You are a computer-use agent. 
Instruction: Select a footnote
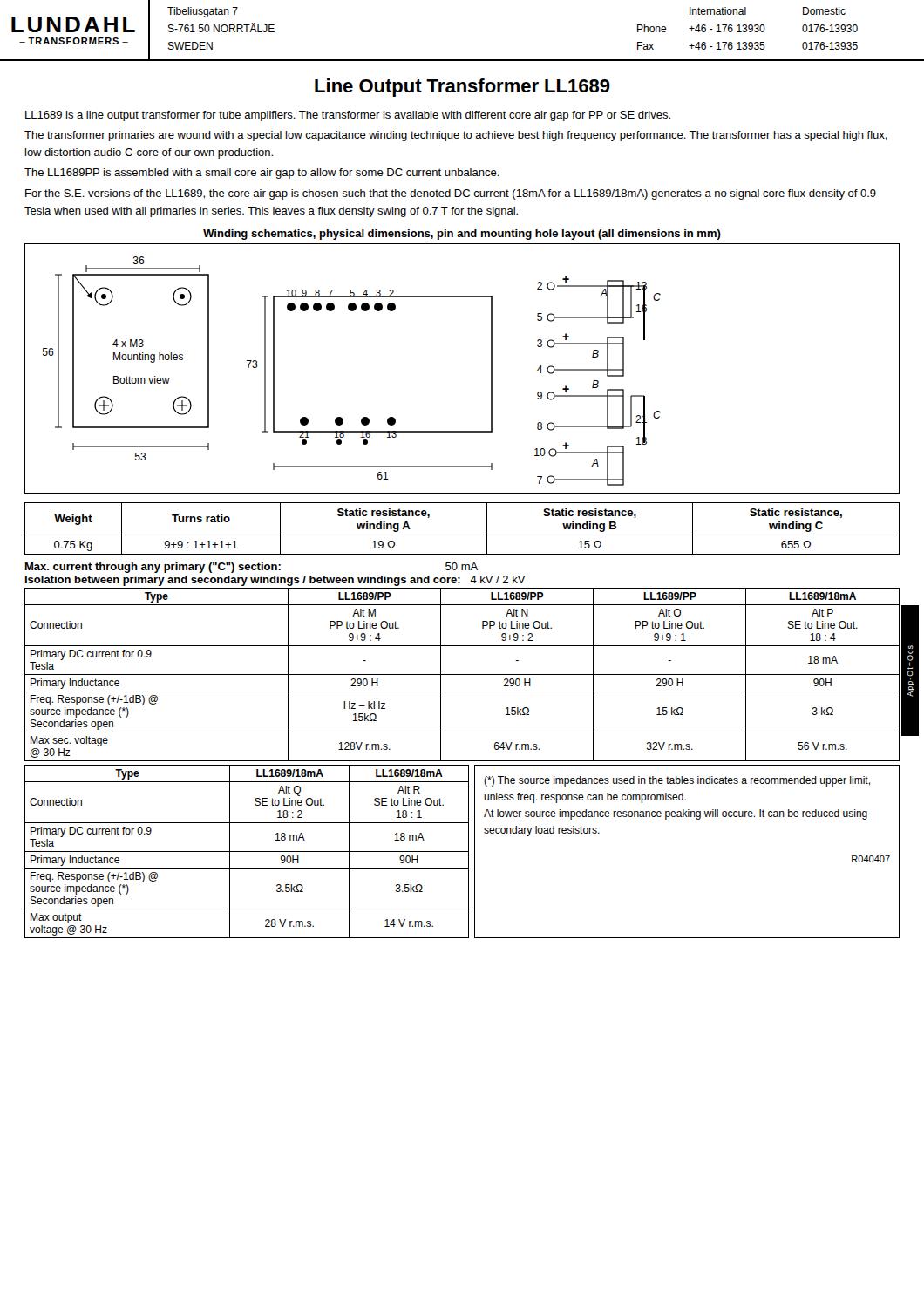coord(871,859)
